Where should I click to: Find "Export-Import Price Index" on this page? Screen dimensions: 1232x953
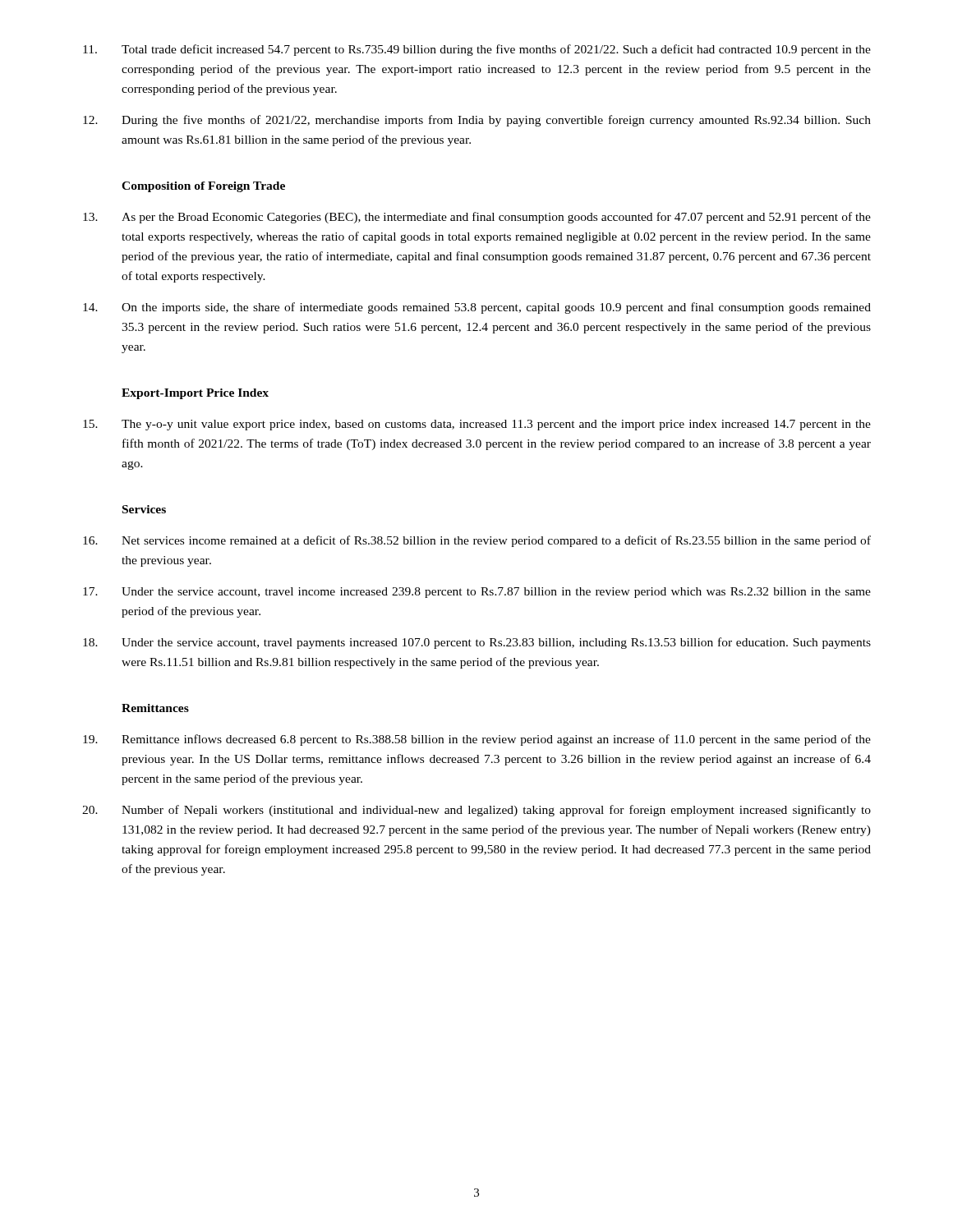pyautogui.click(x=195, y=392)
